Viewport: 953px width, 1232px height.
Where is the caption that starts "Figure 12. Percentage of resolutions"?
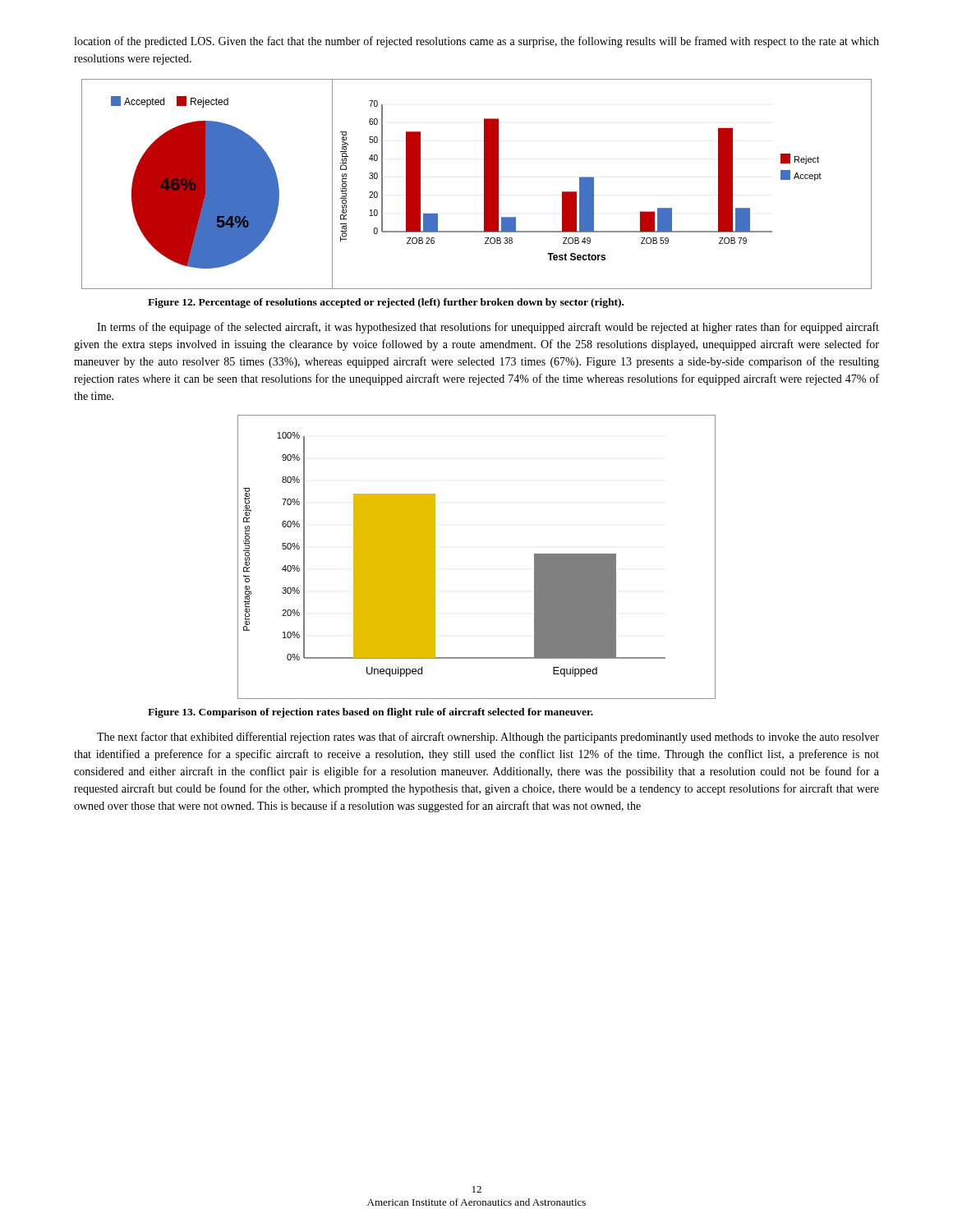(x=386, y=302)
